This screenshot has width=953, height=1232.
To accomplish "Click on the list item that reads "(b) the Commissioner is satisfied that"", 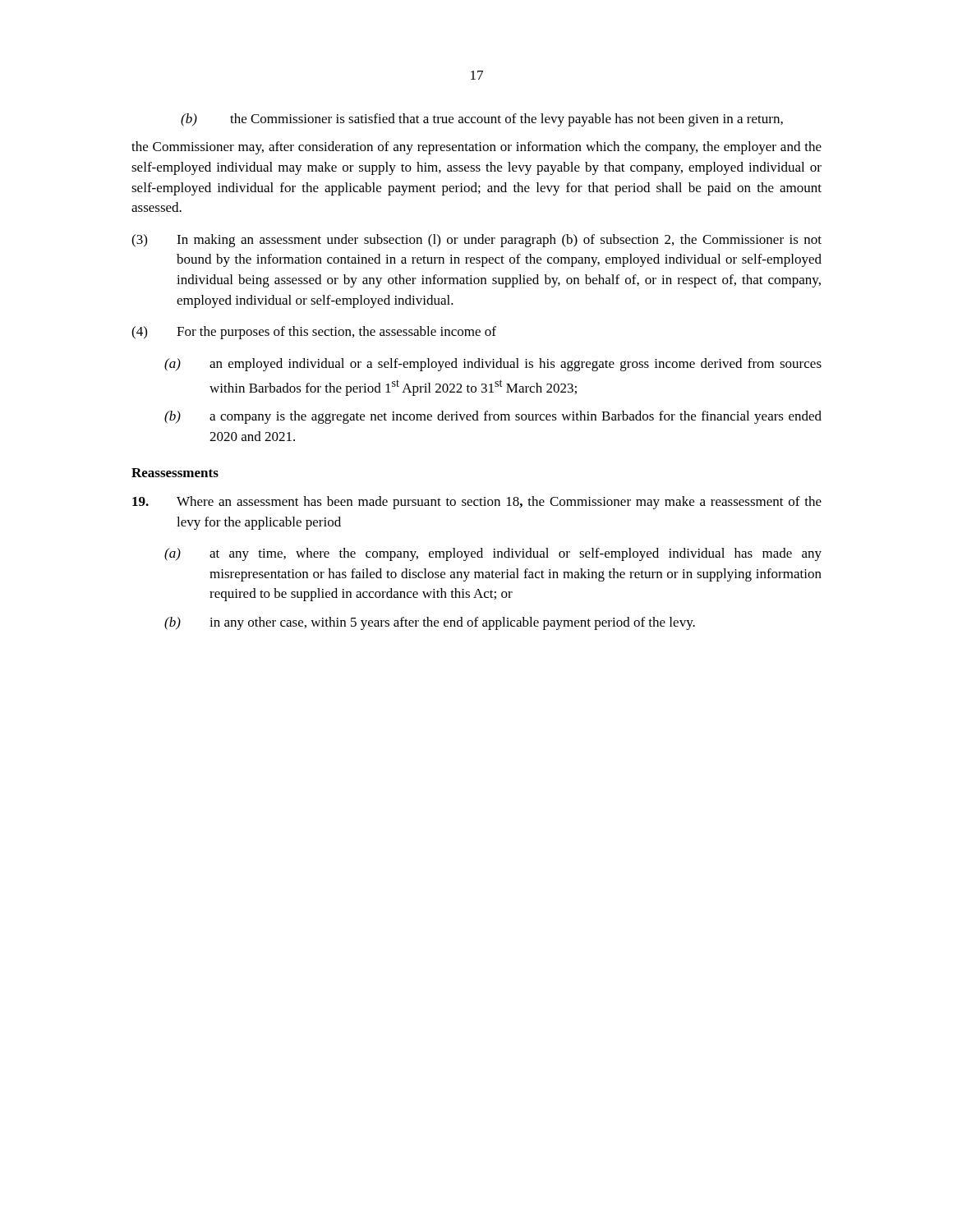I will pos(476,119).
